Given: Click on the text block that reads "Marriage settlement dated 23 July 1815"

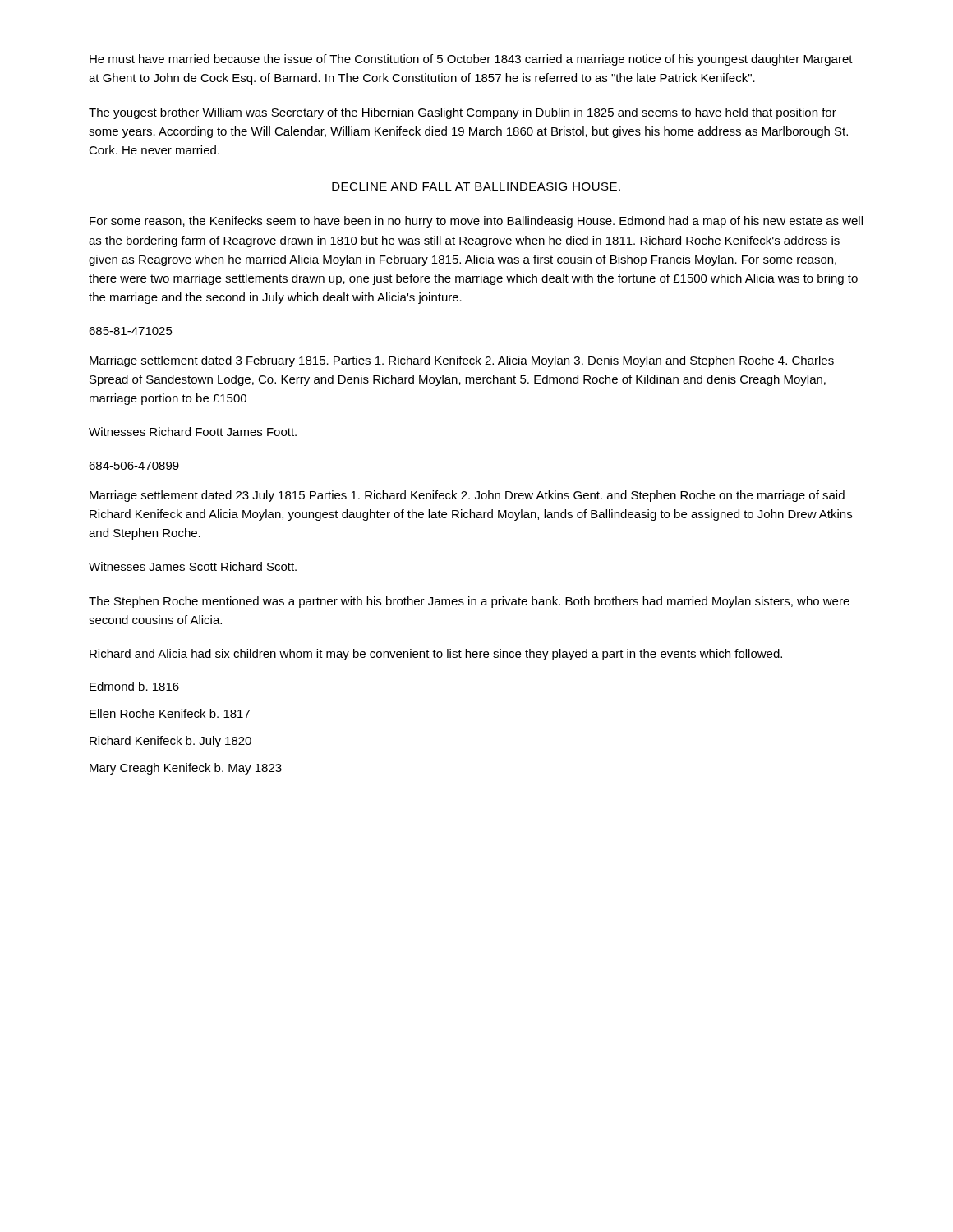Looking at the screenshot, I should pos(471,514).
